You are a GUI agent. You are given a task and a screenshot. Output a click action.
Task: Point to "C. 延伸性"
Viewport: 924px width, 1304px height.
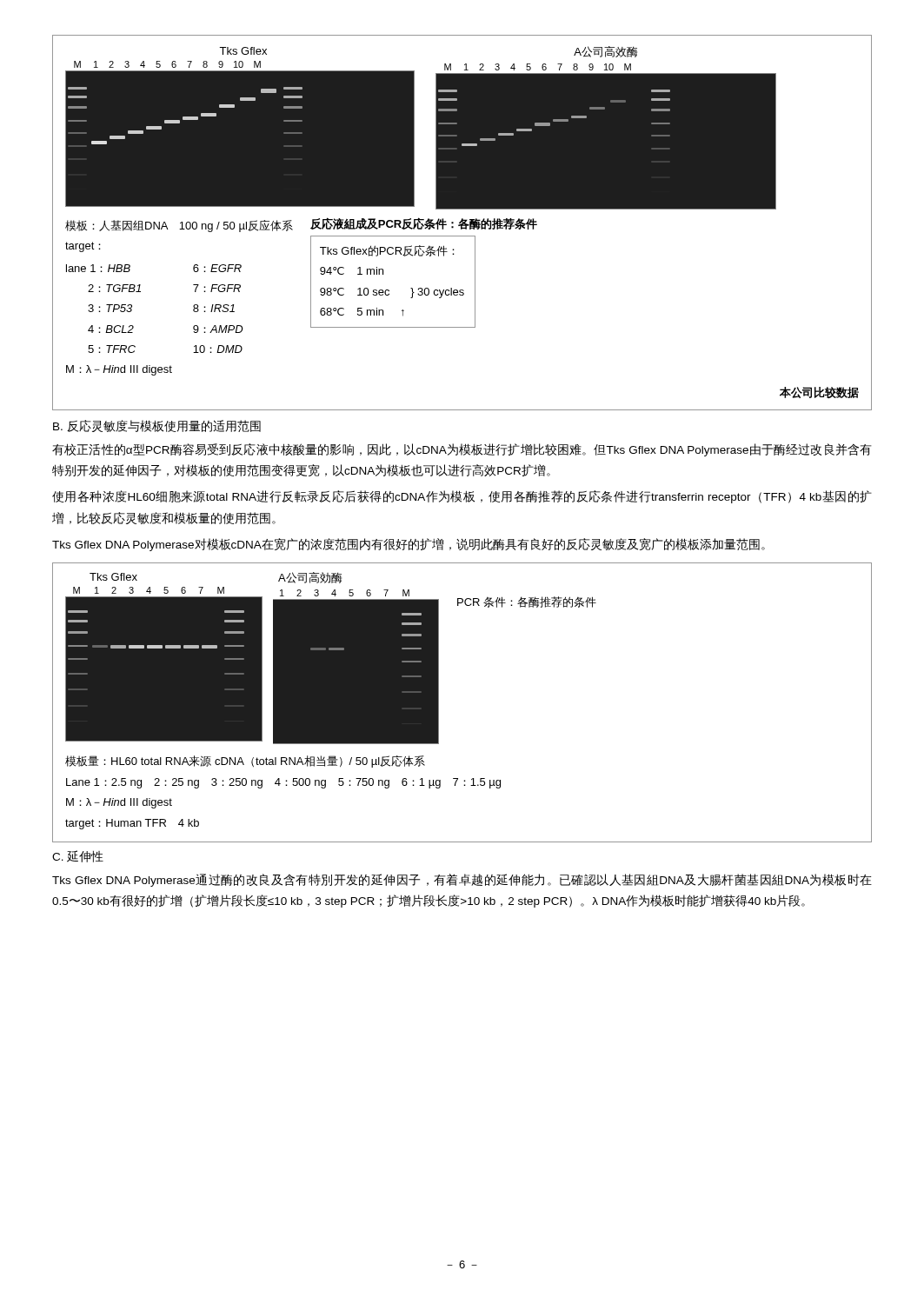click(78, 857)
